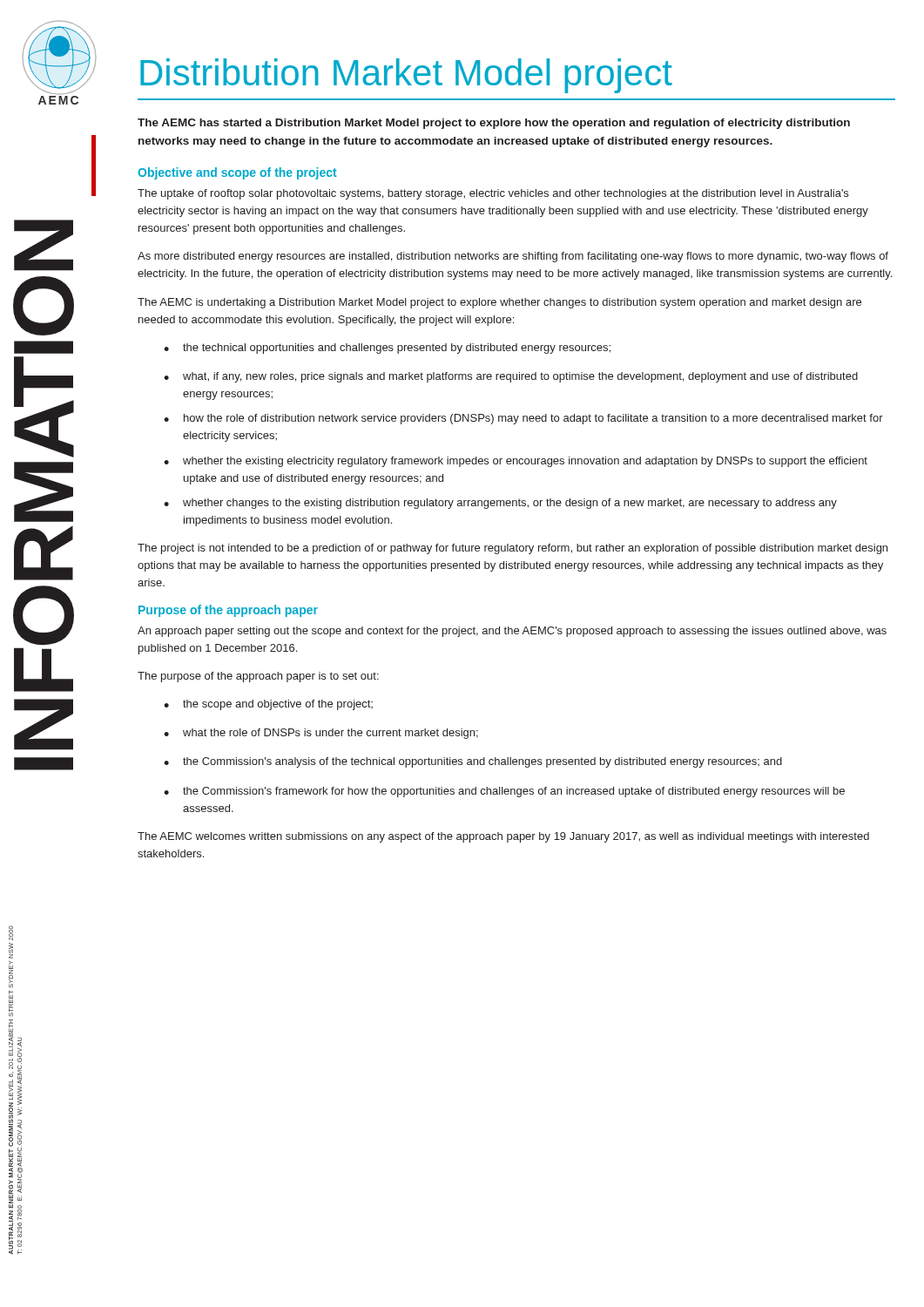The image size is (924, 1307).
Task: Locate the block of text that opens with "• the scope"
Action: (269, 706)
